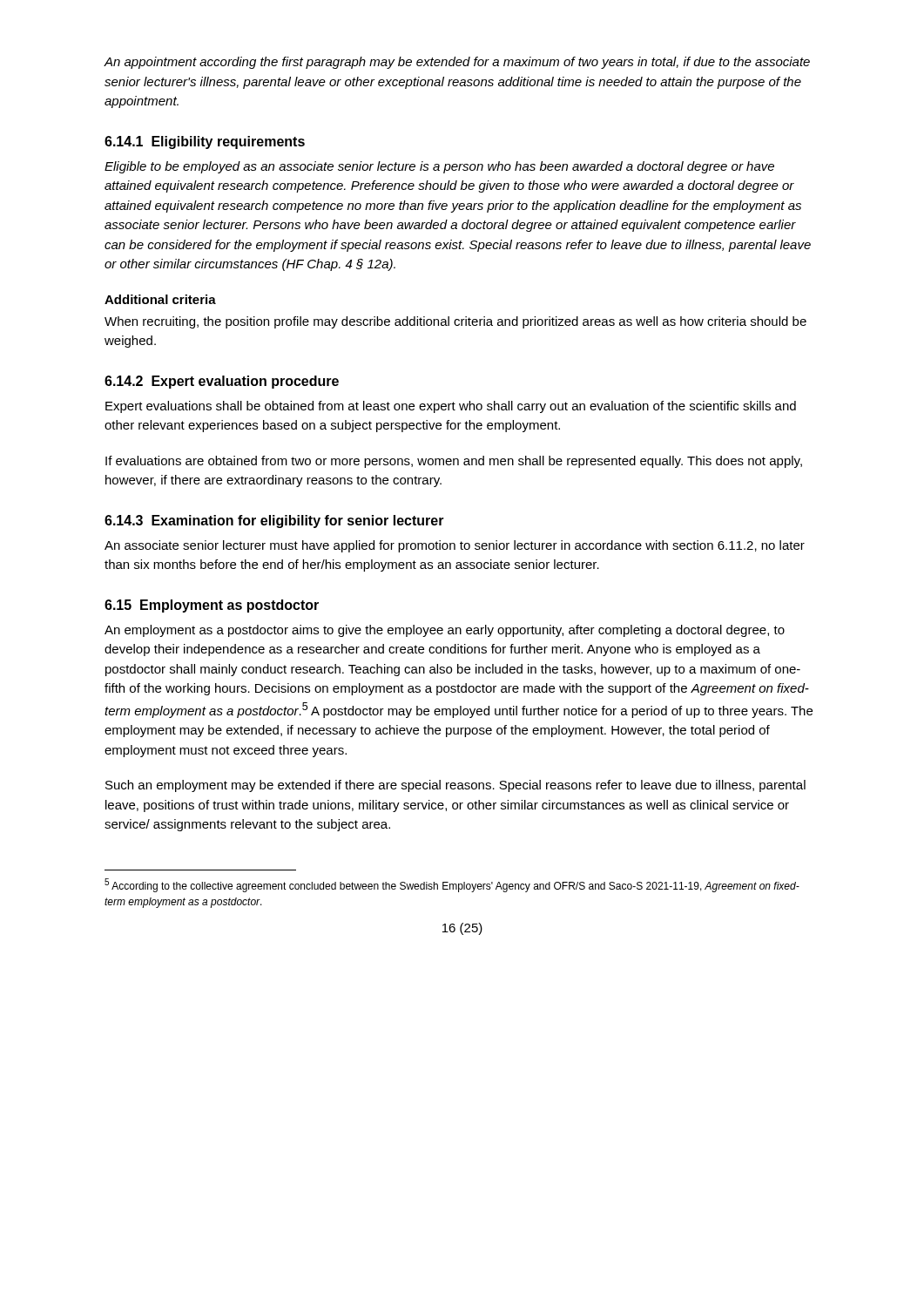Select the region starting "6.14.2 Expert evaluation procedure"
Viewport: 924px width, 1307px height.
[222, 381]
